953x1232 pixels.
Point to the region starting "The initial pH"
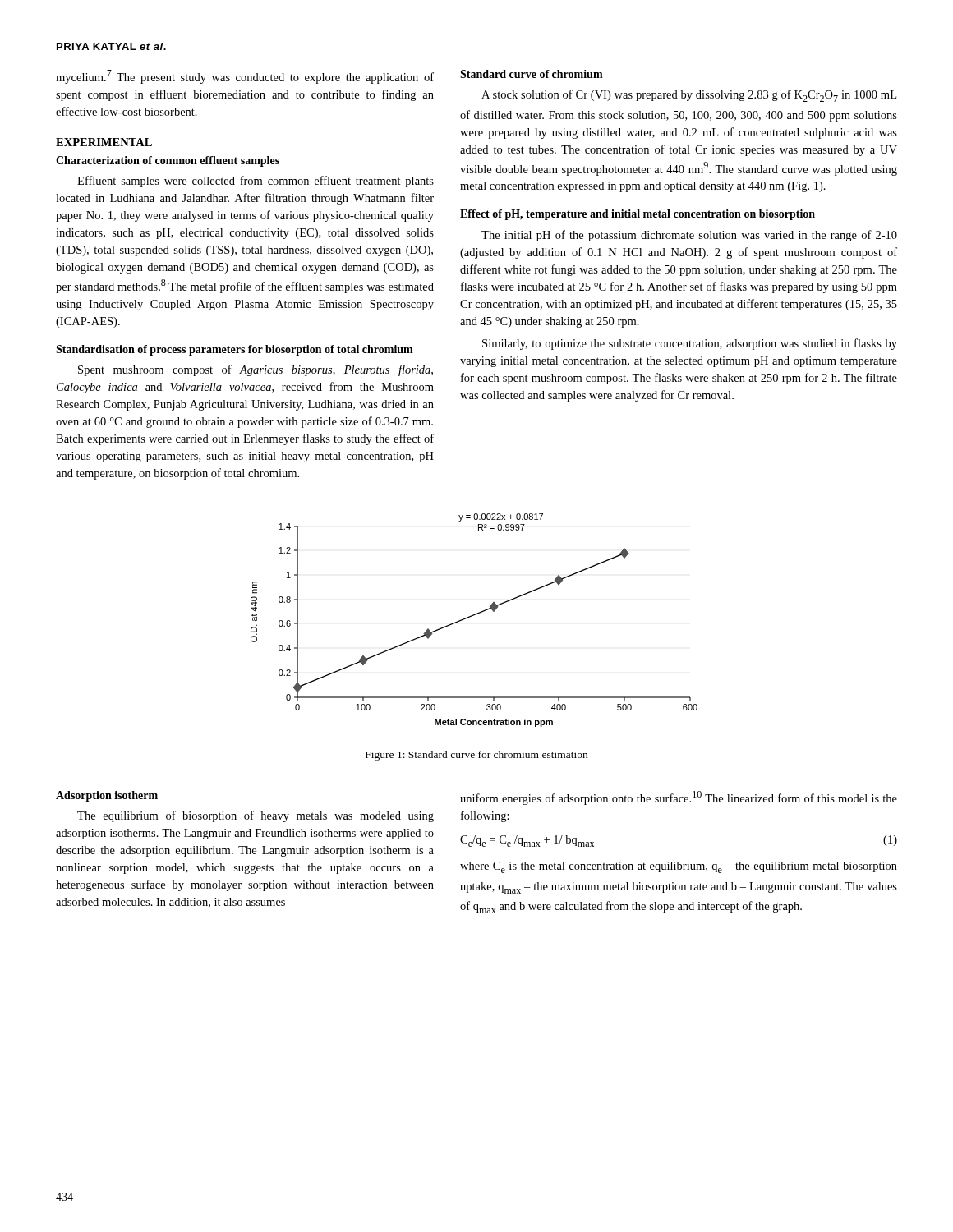[679, 315]
